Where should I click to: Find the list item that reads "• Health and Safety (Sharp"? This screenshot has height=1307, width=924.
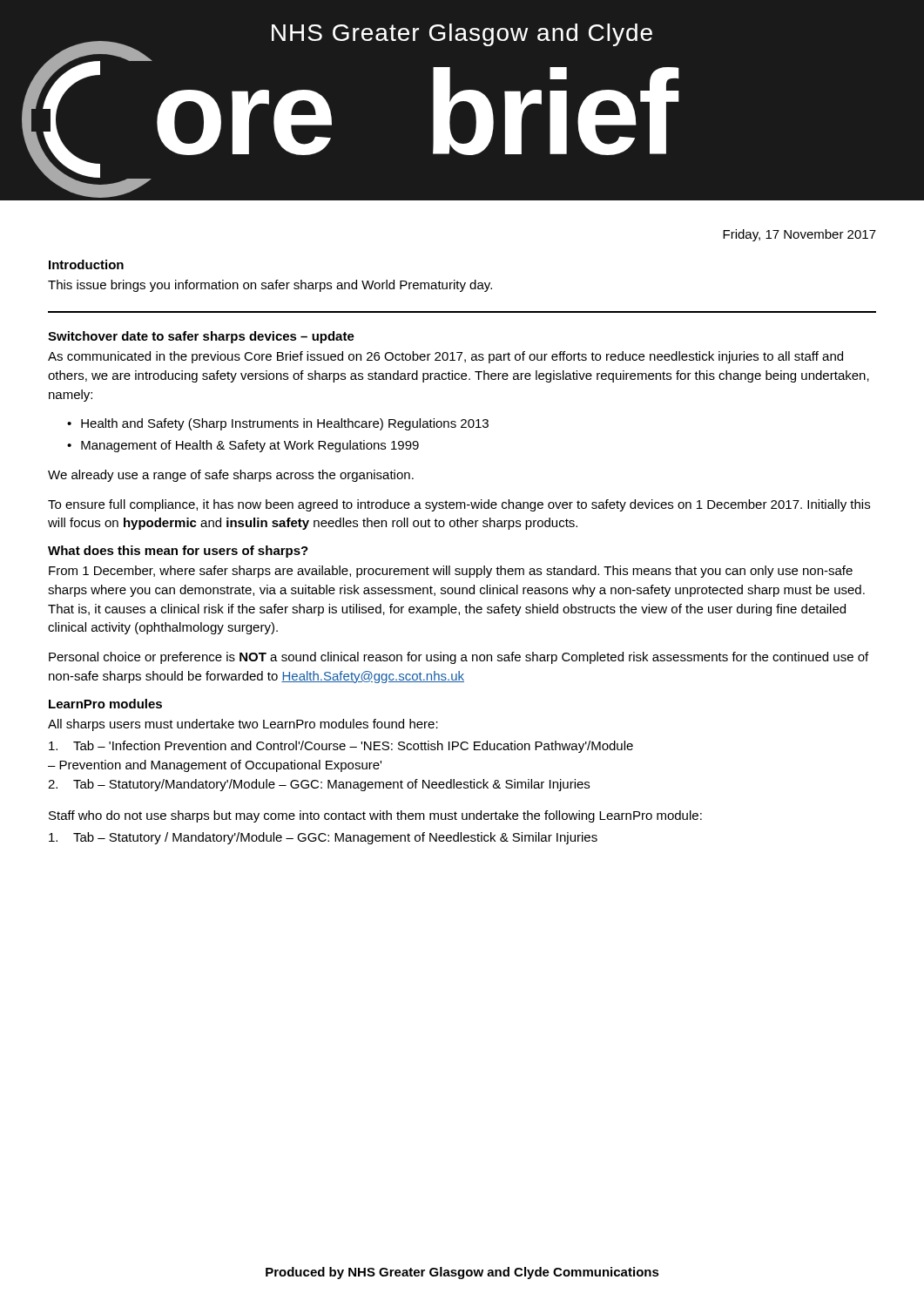(278, 424)
